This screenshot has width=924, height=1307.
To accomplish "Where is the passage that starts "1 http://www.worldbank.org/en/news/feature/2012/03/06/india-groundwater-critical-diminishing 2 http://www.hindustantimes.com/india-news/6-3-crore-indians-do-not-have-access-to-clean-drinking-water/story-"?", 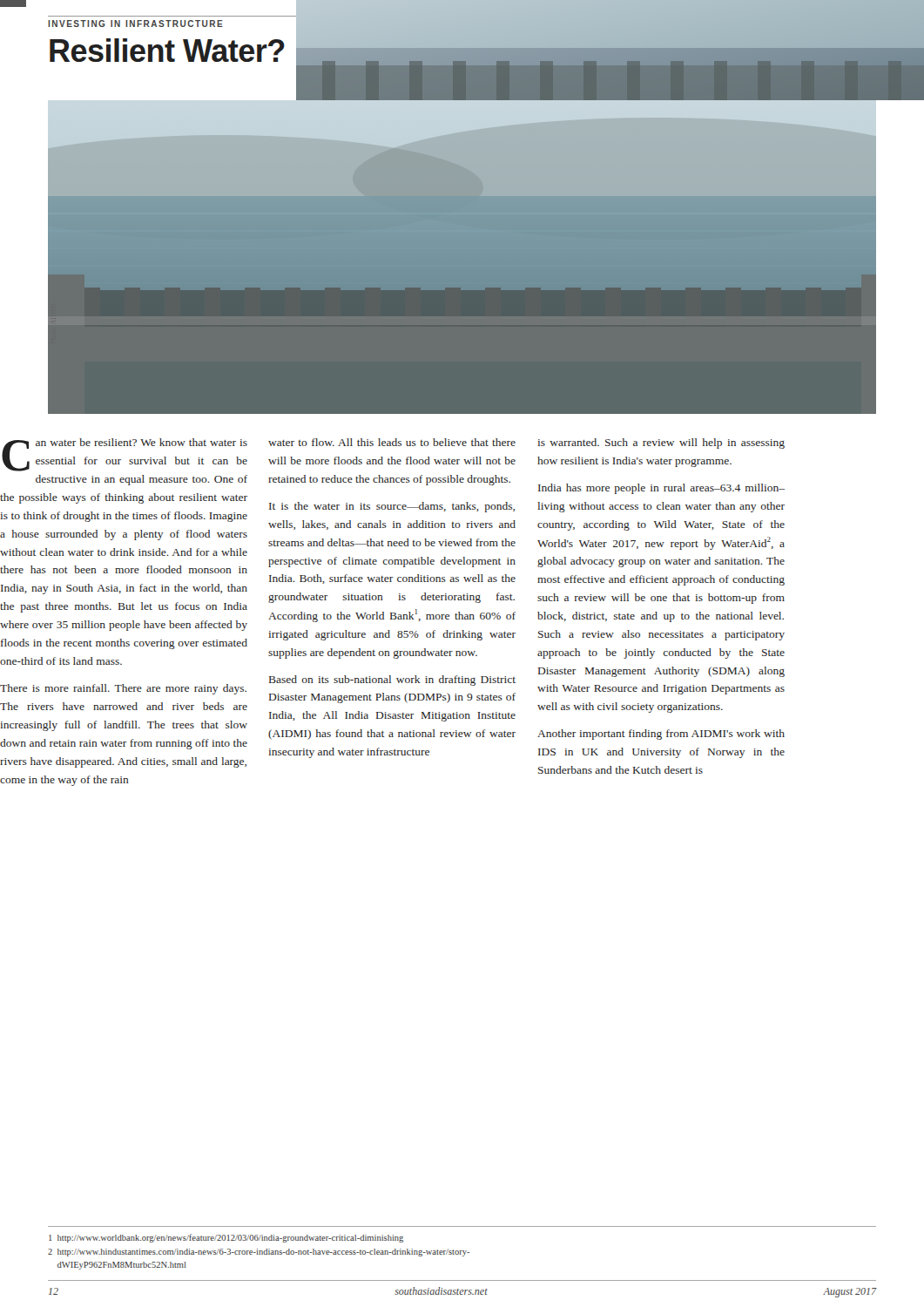I will (x=462, y=1252).
